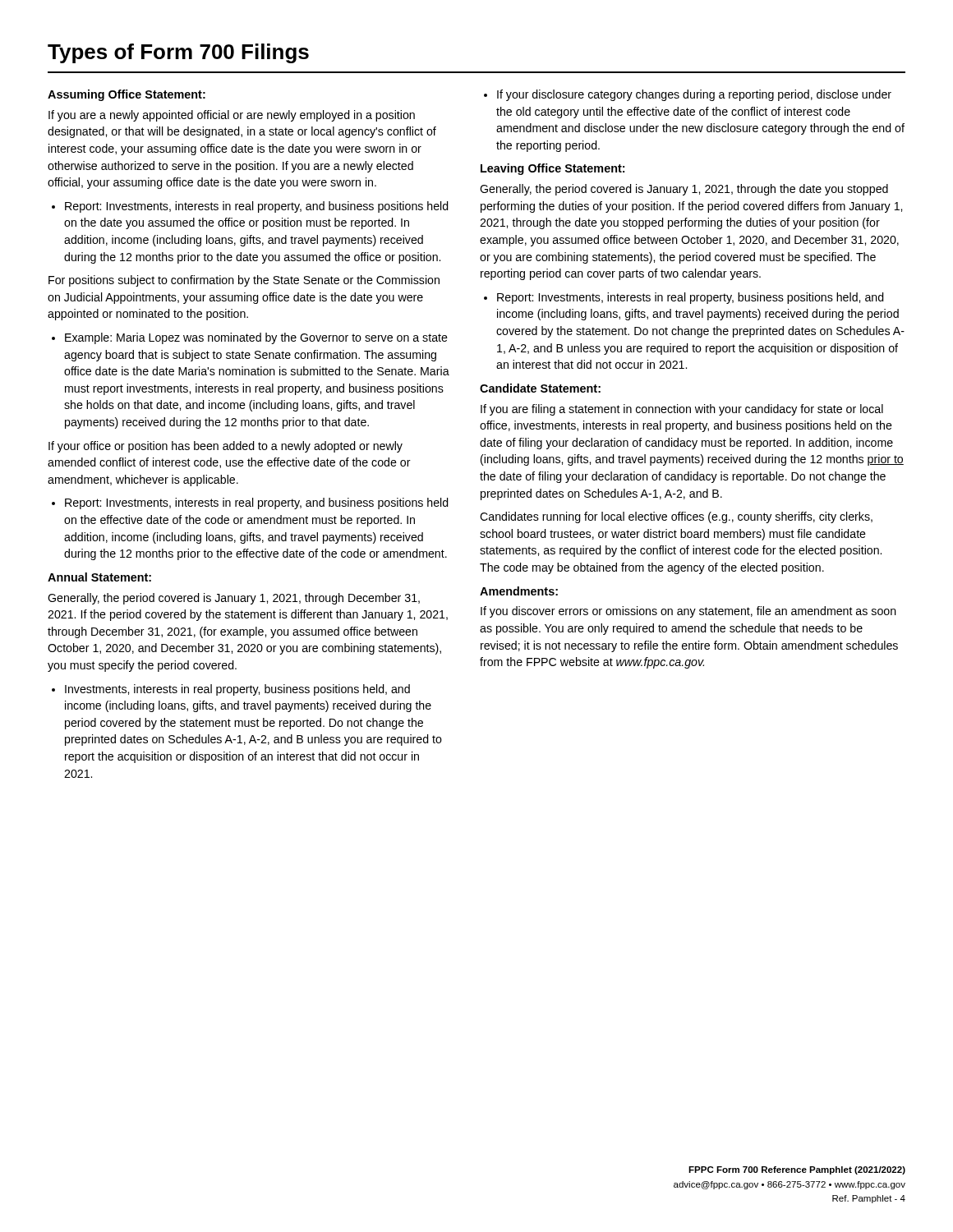
Task: Find the element starting "Candidates running for"
Action: (693, 542)
